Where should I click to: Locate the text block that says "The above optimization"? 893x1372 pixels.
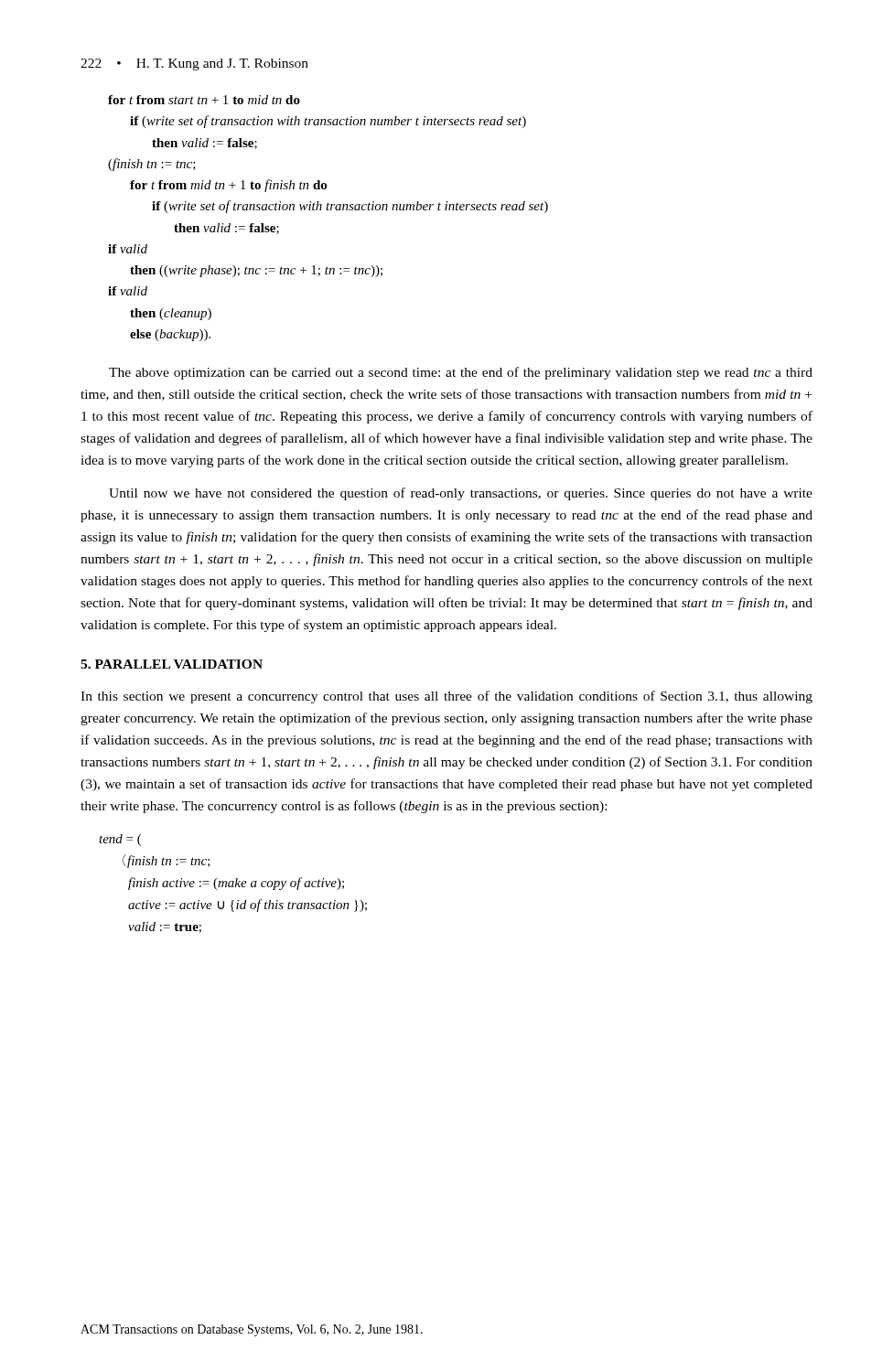point(446,416)
